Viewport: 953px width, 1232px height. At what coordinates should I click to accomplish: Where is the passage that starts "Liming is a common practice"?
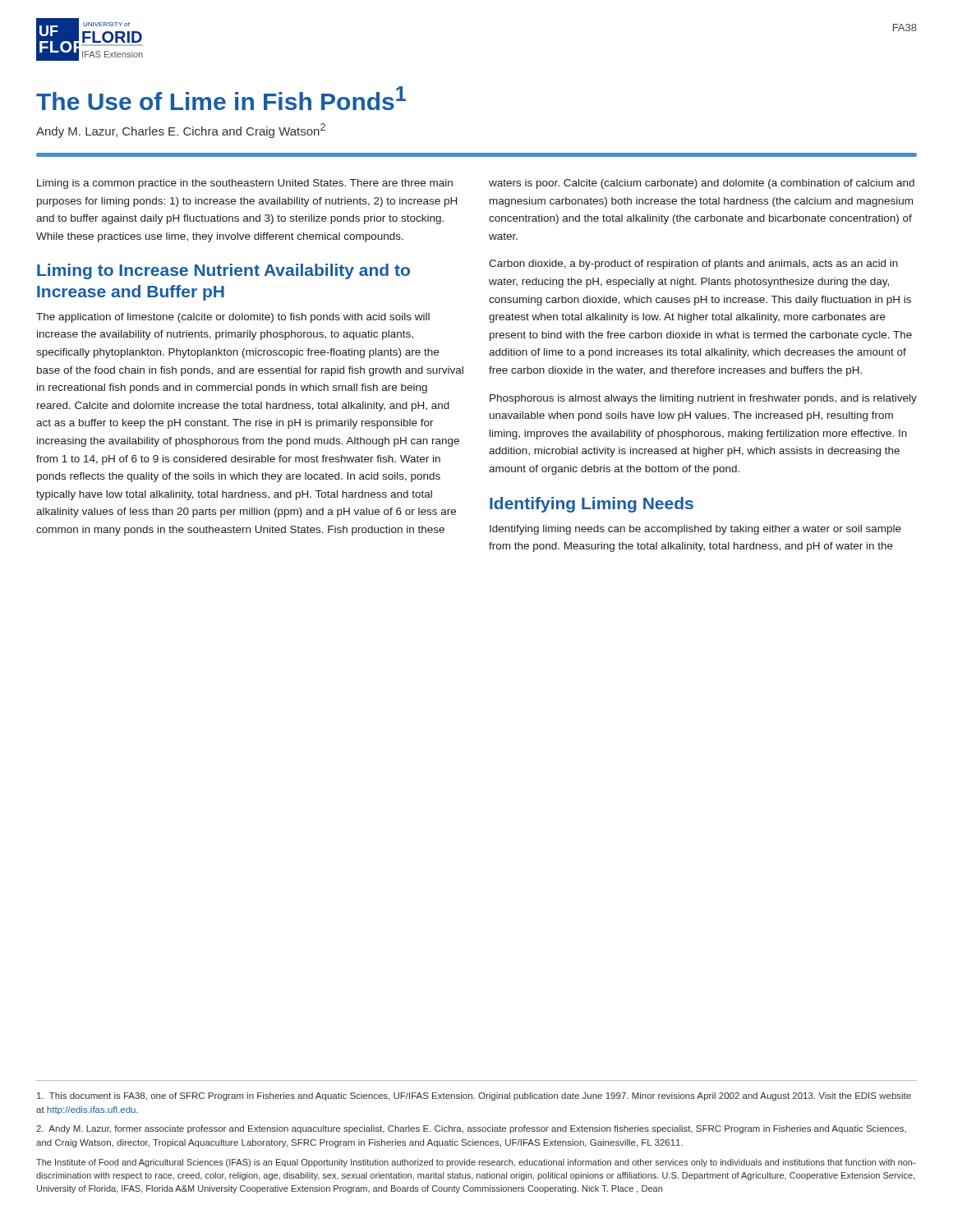click(x=247, y=209)
